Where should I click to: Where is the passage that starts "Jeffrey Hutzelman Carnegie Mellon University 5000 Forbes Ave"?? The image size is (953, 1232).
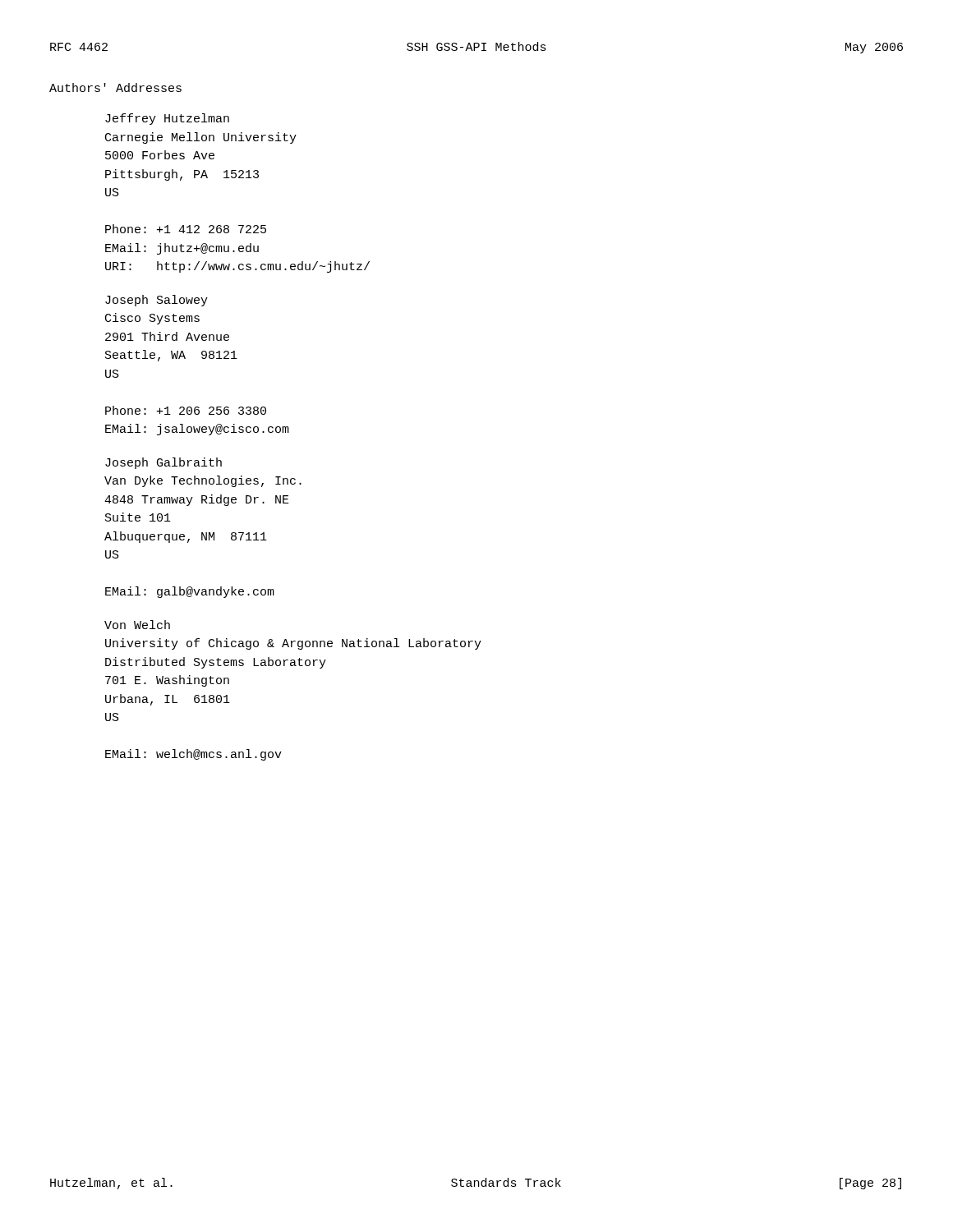167,119
